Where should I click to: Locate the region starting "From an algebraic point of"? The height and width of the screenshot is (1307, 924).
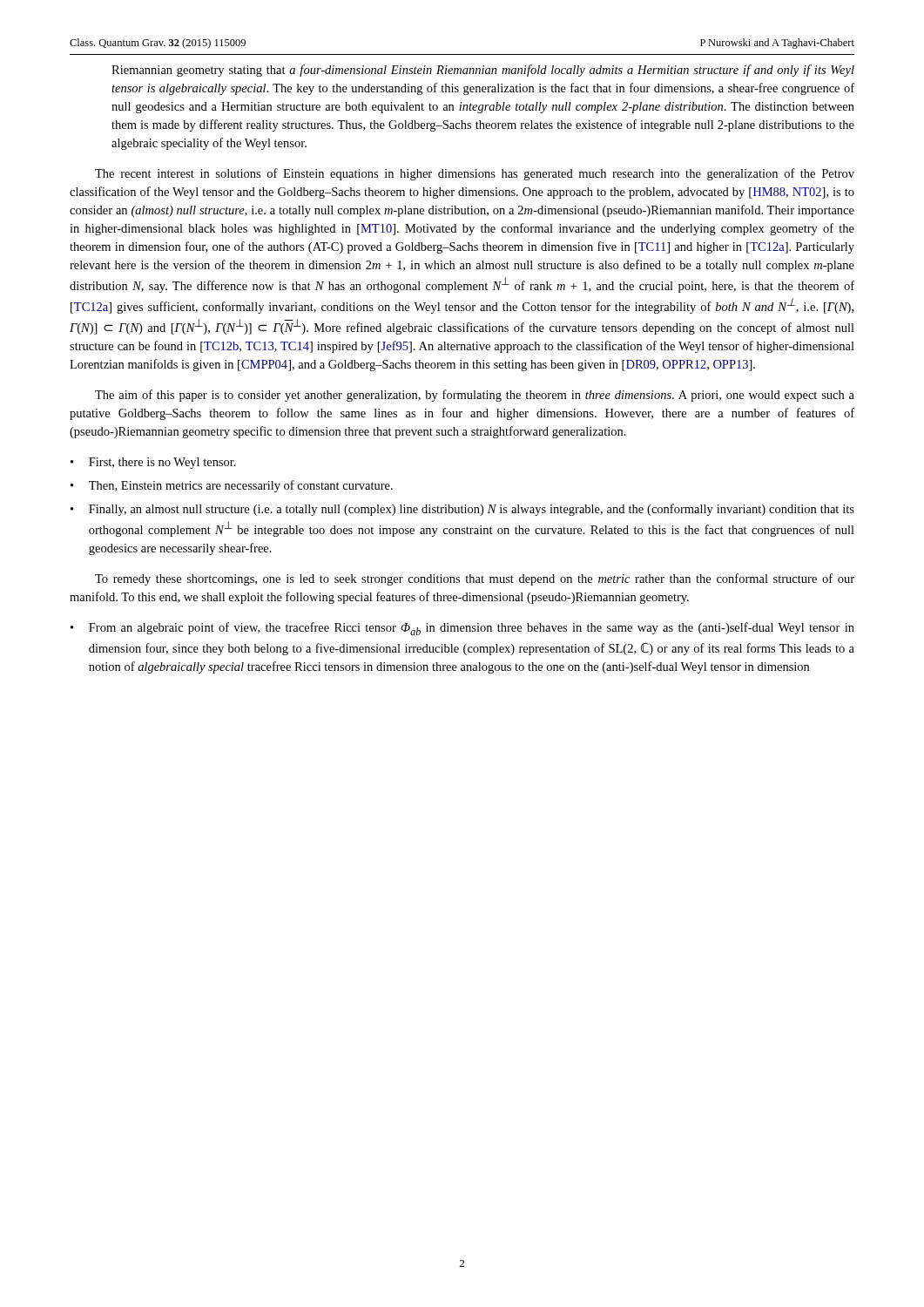471,647
